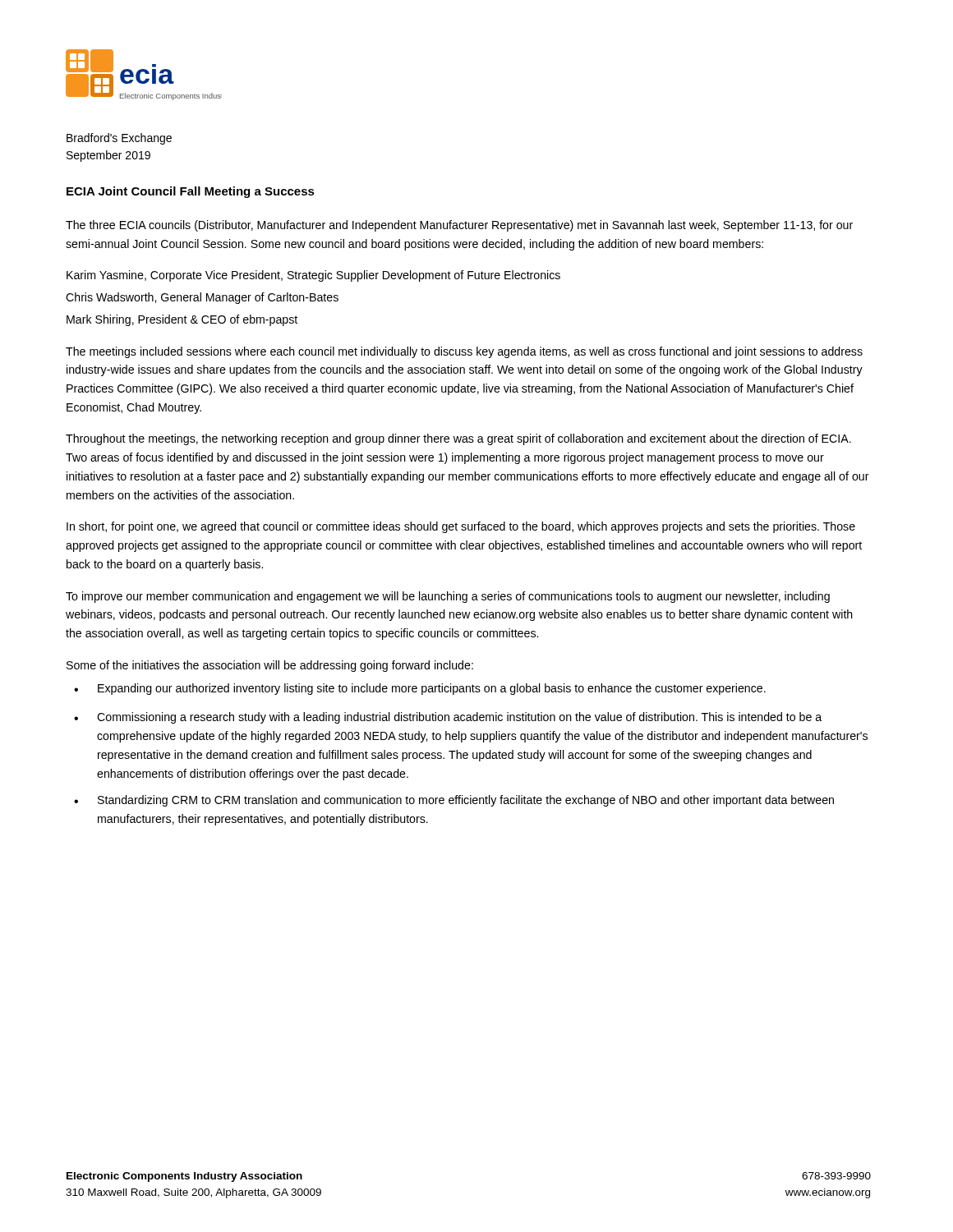This screenshot has height=1232, width=953.
Task: Point to the text block starting "• Commissioning a research"
Action: coord(468,746)
